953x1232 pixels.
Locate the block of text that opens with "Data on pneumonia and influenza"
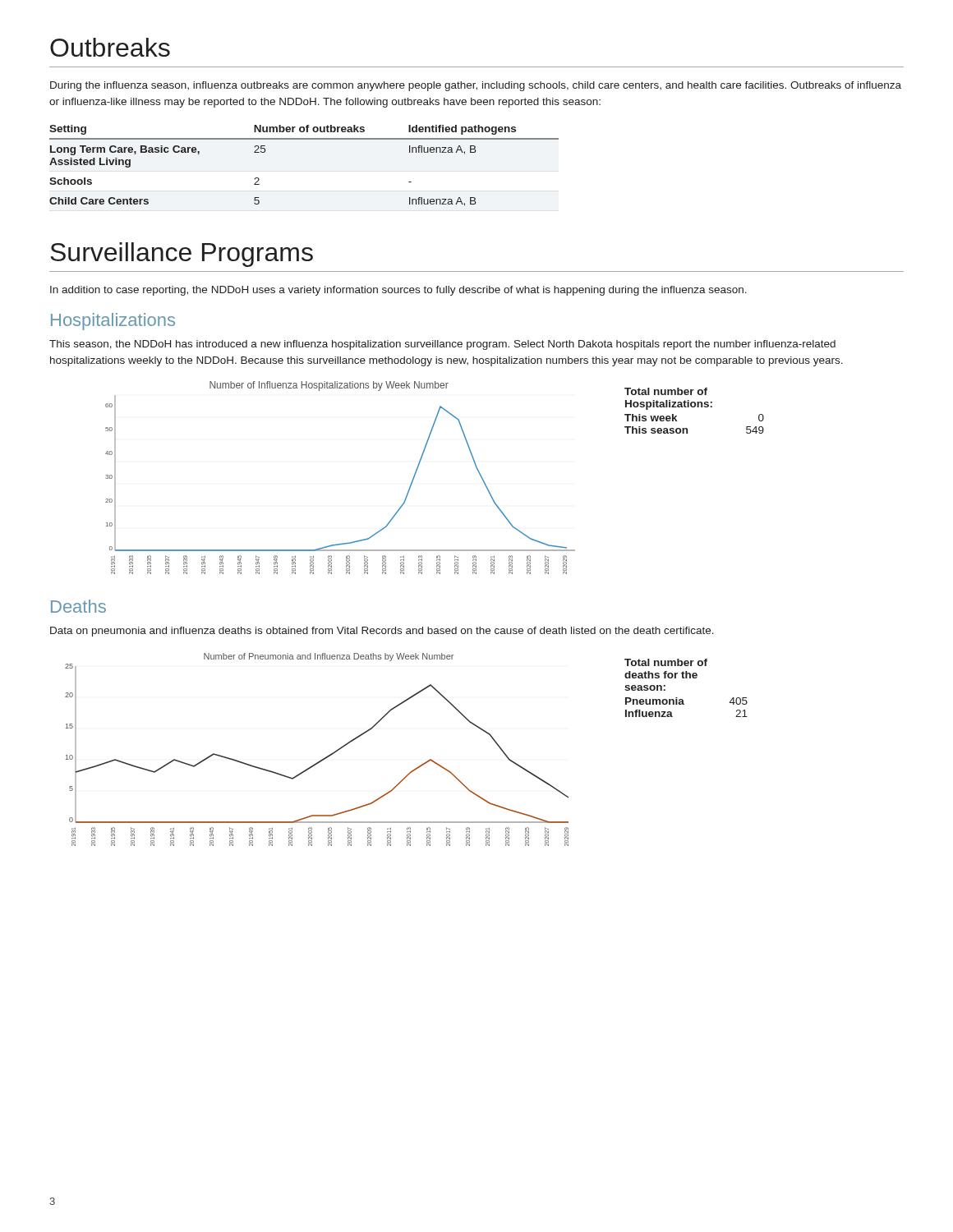pyautogui.click(x=382, y=631)
